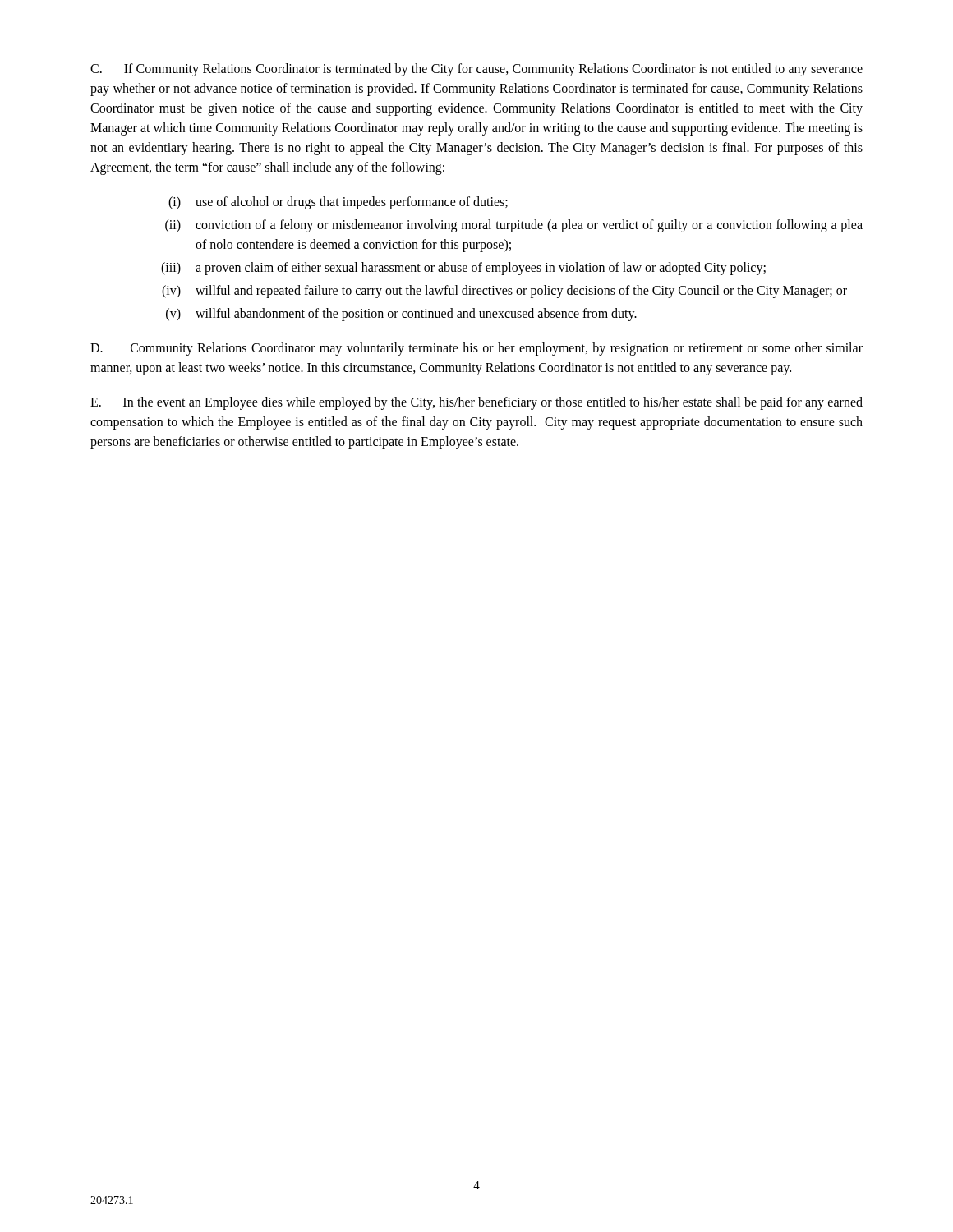Locate the text block starting "C. If Community Relations Coordinator is terminated by"
The height and width of the screenshot is (1232, 953).
point(476,118)
